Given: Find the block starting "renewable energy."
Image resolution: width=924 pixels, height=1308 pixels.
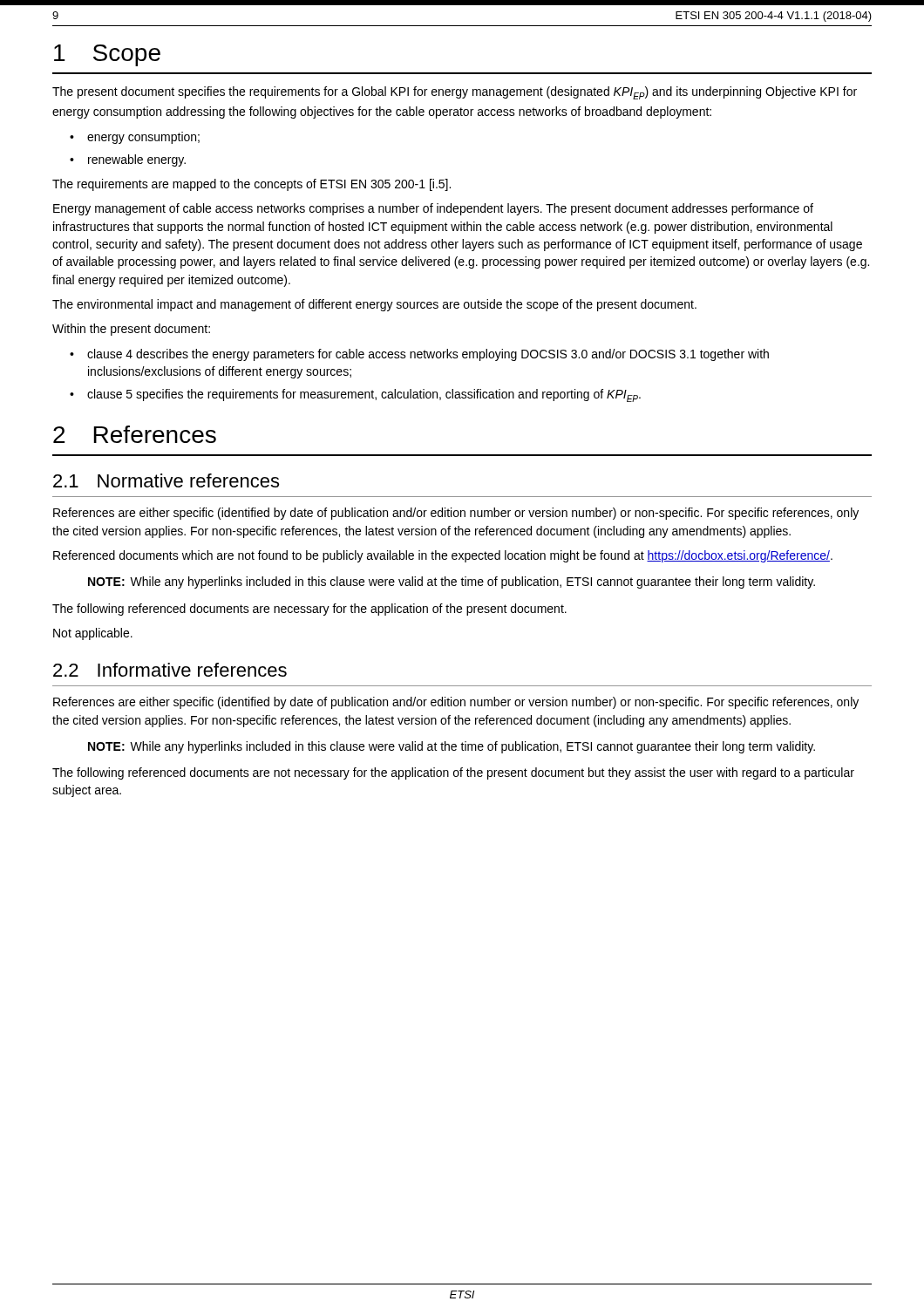Looking at the screenshot, I should (x=128, y=160).
